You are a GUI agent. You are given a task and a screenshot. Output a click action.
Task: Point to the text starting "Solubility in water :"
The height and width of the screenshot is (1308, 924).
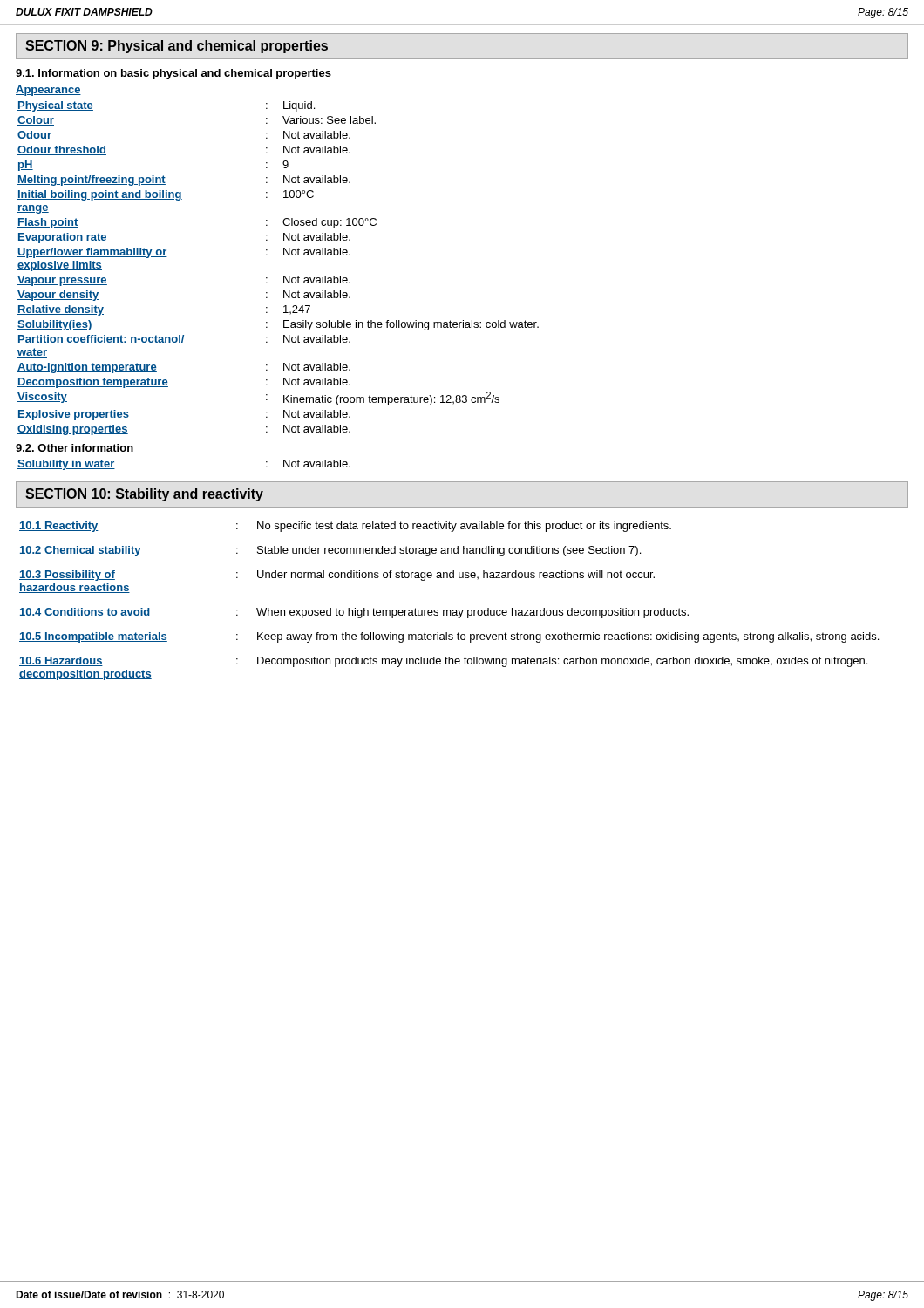(x=66, y=464)
